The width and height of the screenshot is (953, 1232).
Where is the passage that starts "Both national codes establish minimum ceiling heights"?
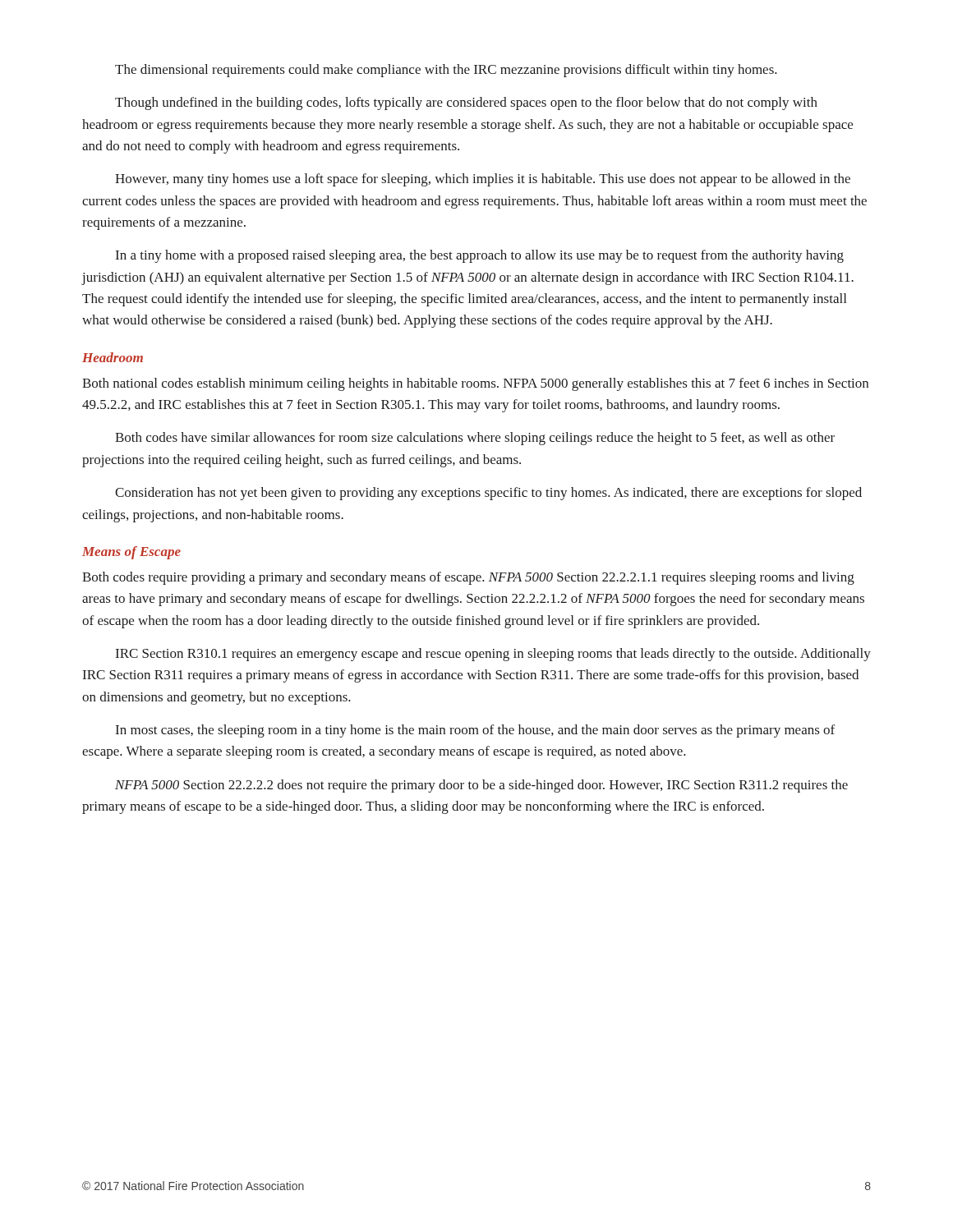pos(476,394)
